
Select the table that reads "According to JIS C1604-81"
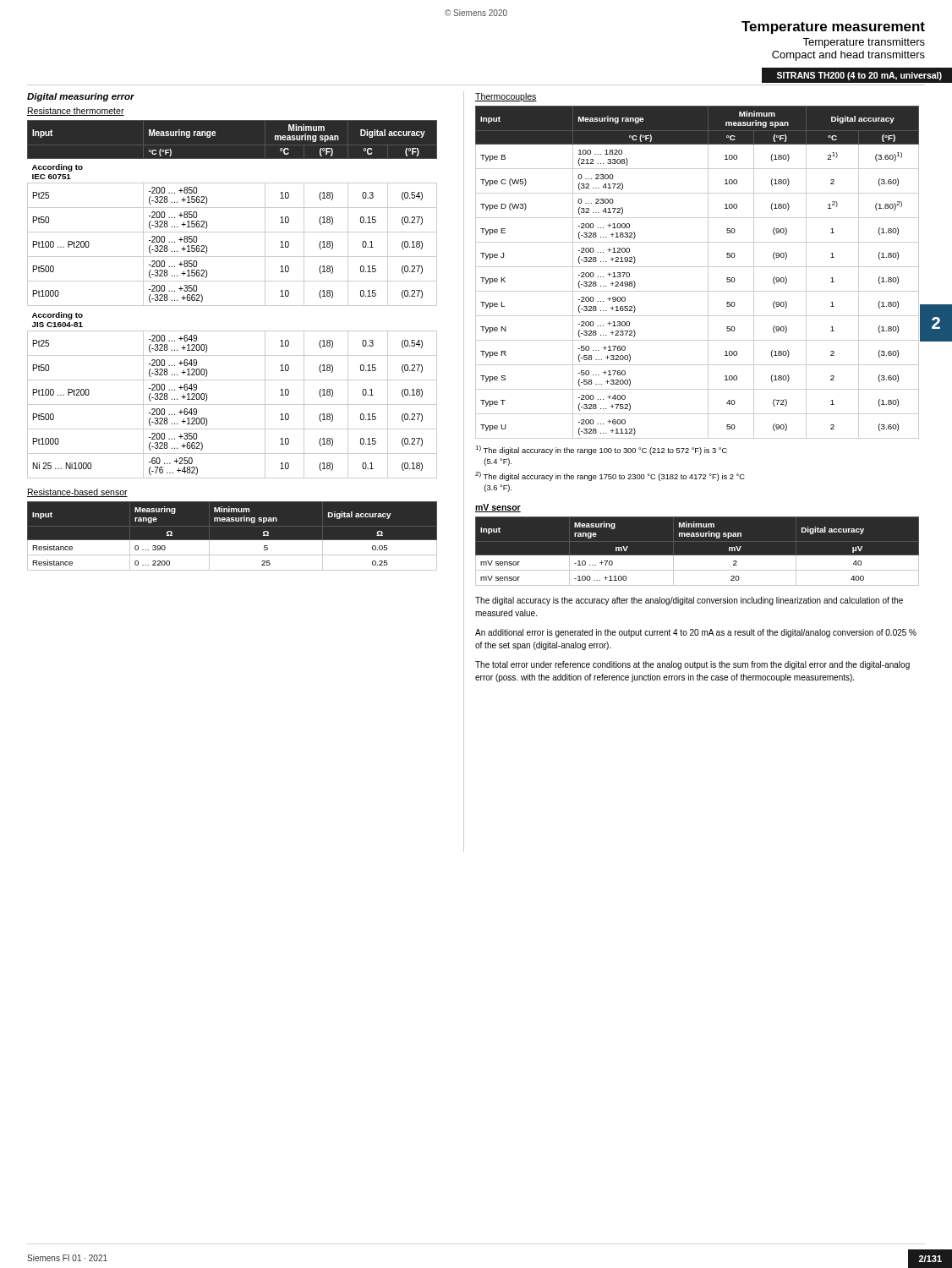click(232, 299)
